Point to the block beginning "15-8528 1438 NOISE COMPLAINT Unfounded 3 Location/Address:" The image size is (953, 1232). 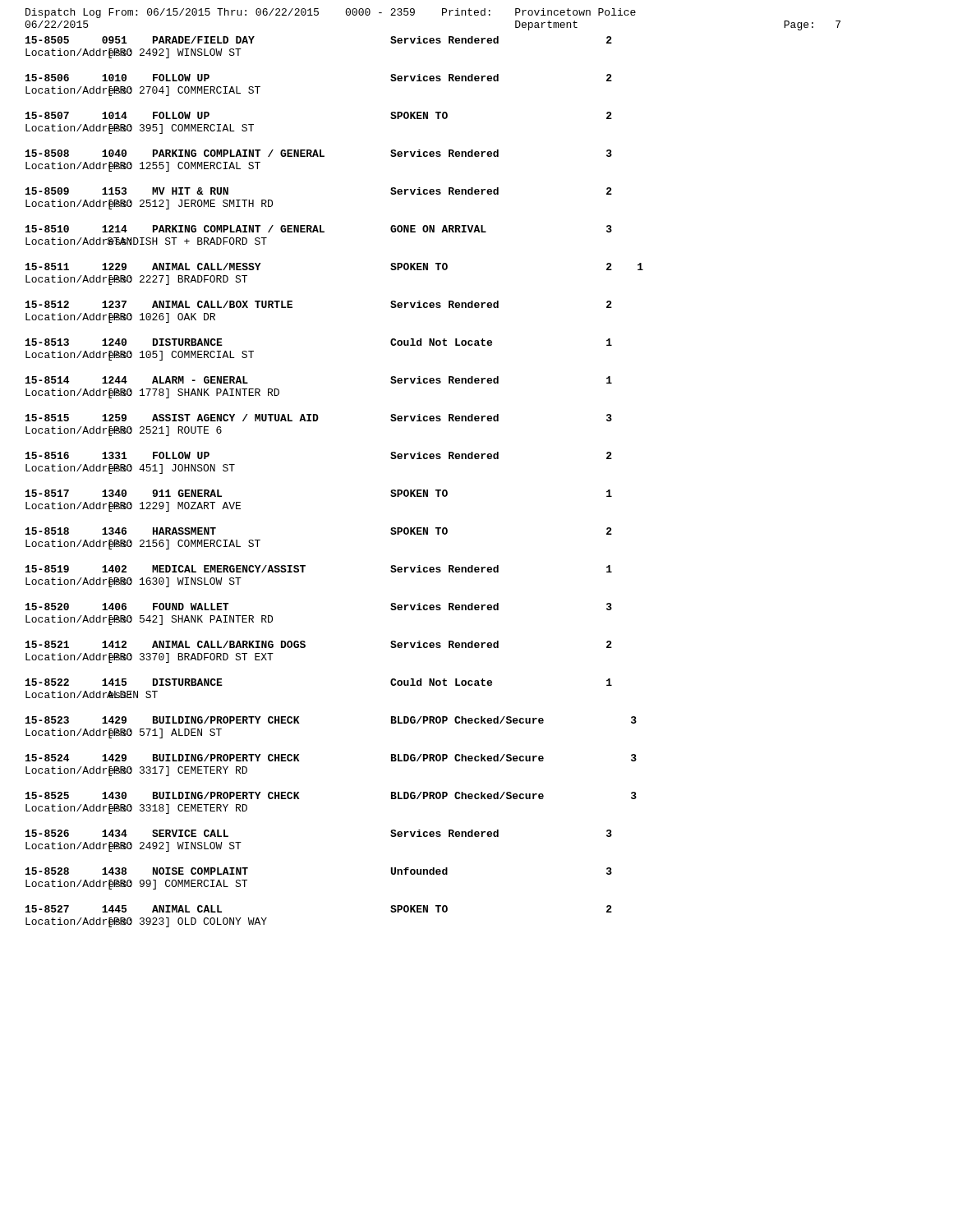coord(47,871)
